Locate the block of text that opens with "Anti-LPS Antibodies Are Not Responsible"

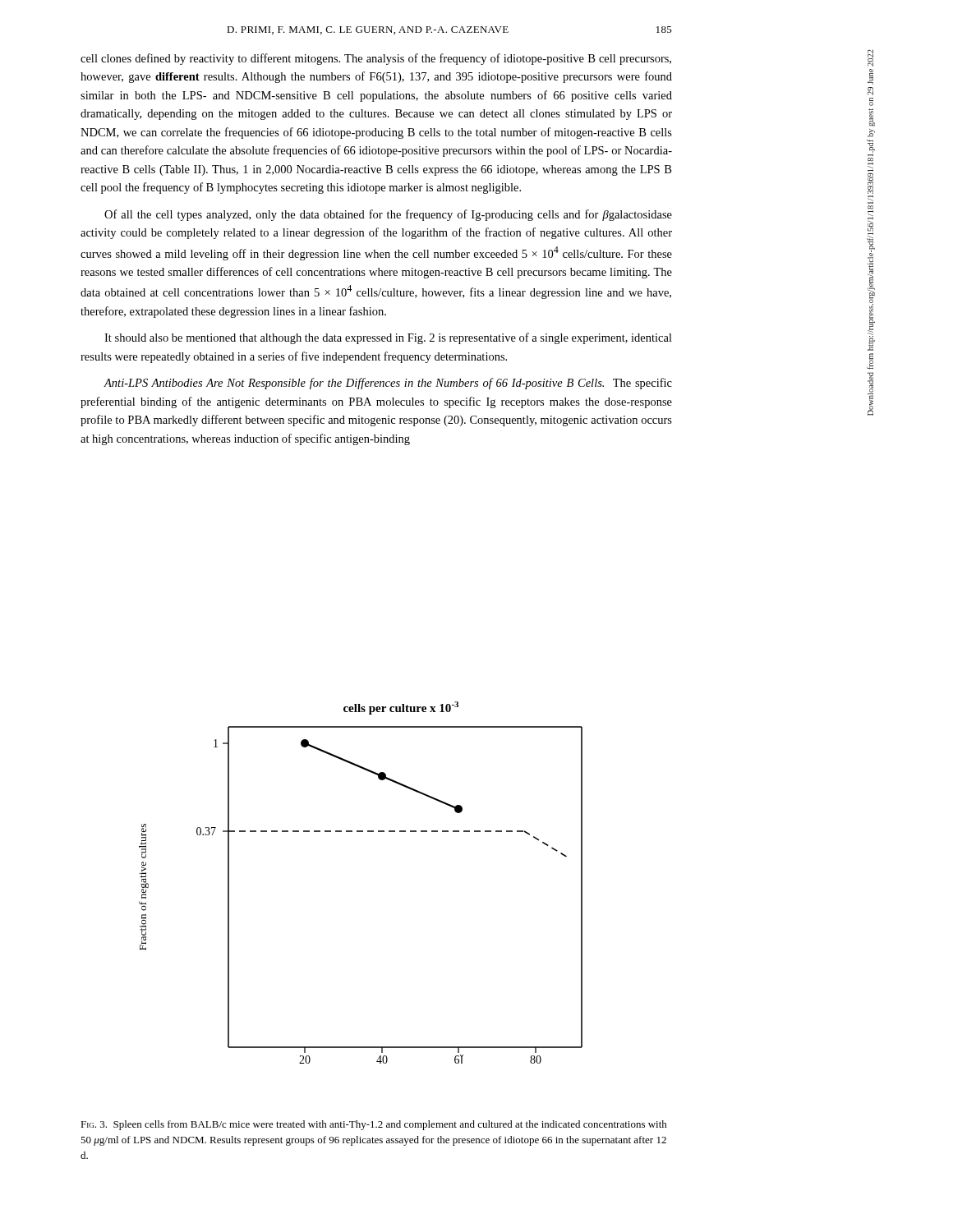[x=376, y=411]
